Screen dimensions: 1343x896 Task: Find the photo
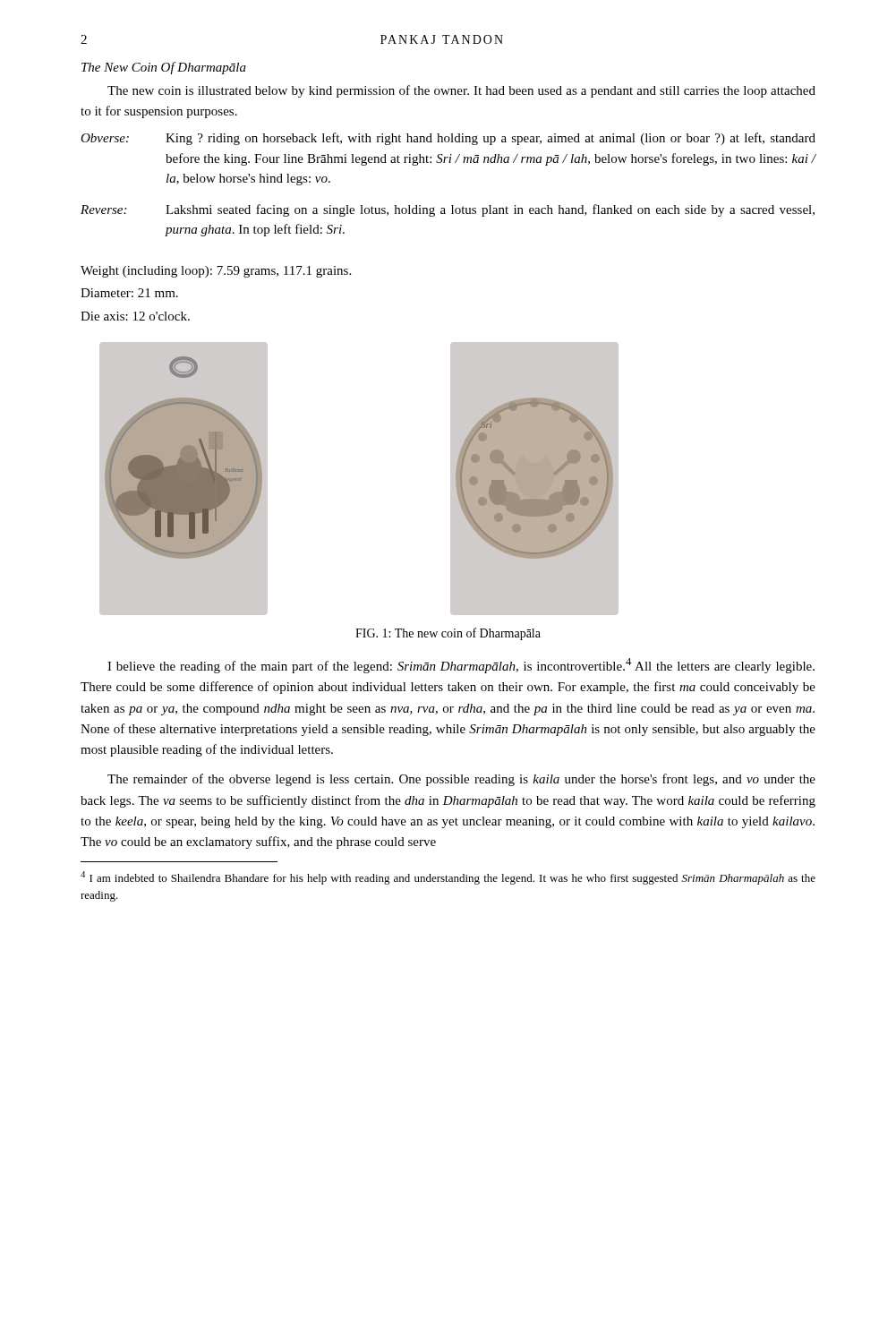point(448,481)
